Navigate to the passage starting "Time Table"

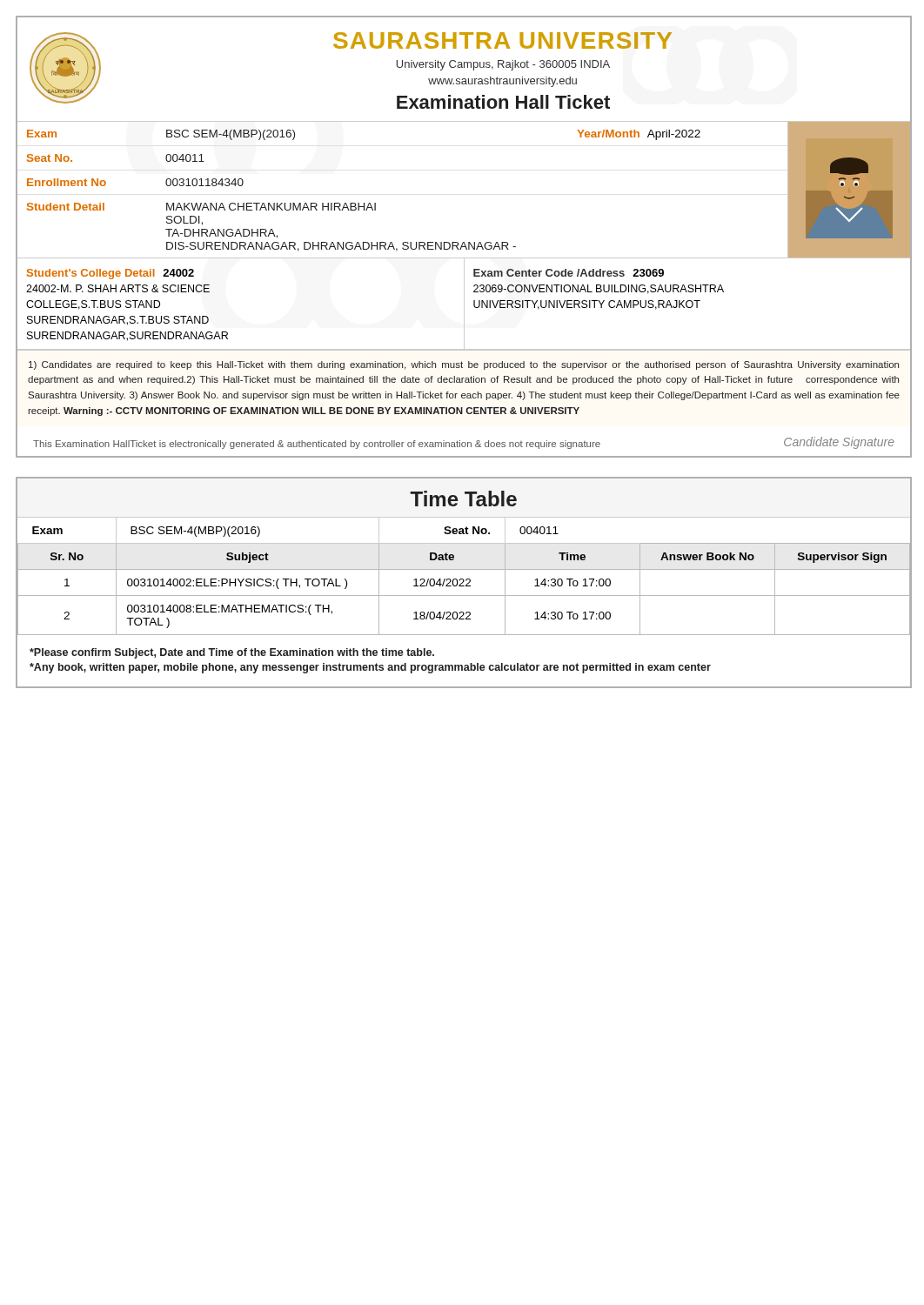click(464, 499)
